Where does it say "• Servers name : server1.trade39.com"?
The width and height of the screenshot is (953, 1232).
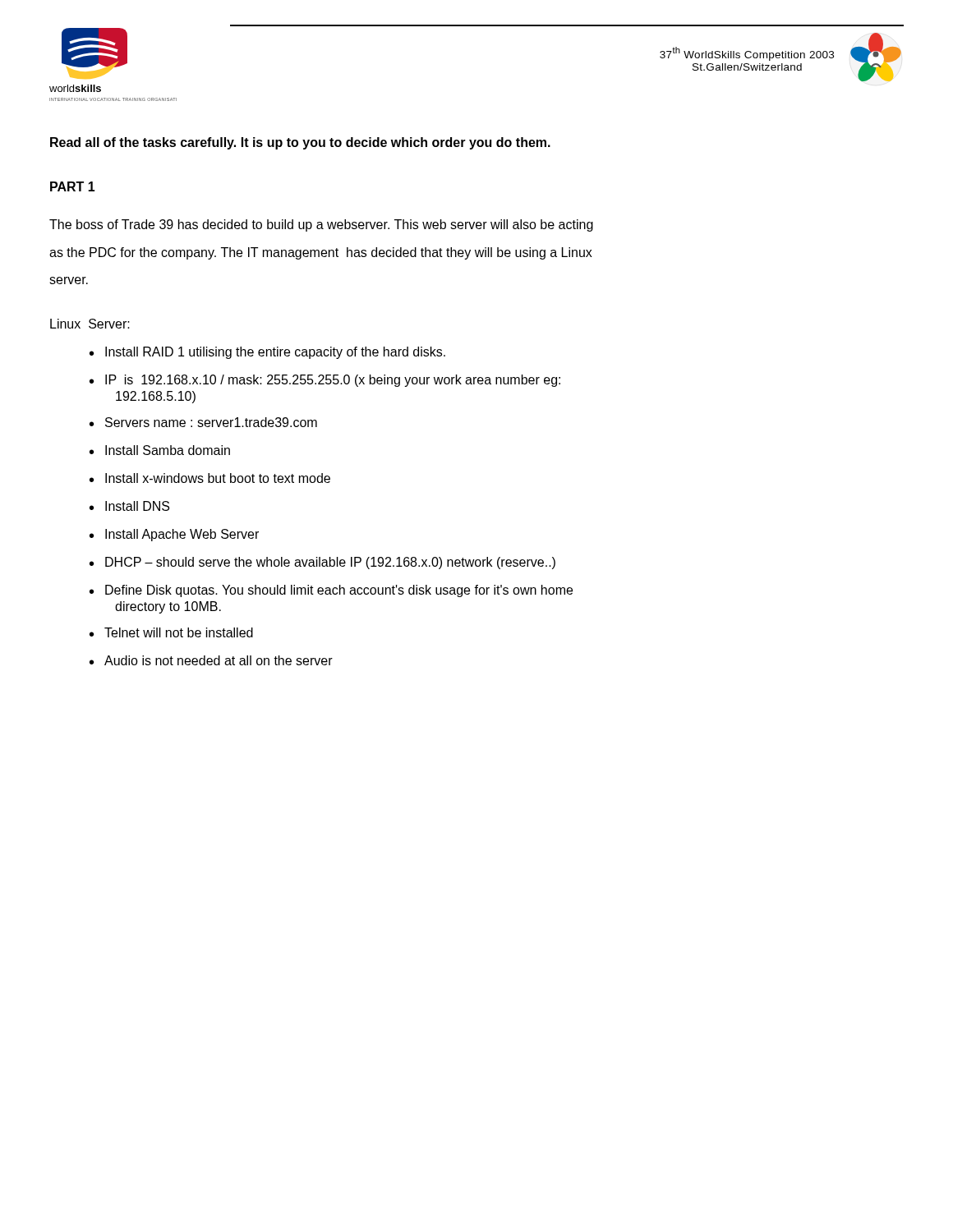(x=203, y=424)
